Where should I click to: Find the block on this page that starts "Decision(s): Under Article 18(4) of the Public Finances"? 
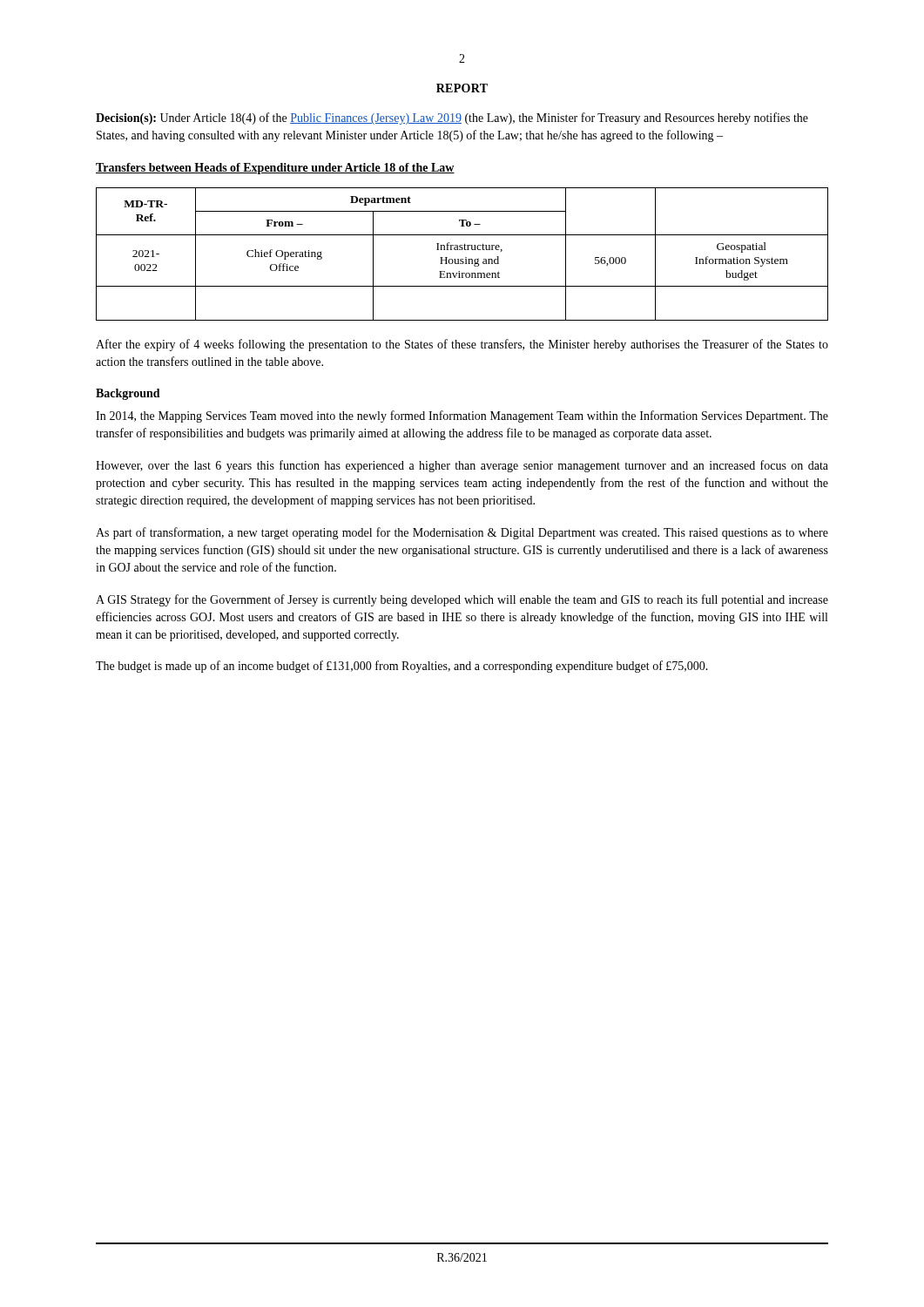(452, 127)
